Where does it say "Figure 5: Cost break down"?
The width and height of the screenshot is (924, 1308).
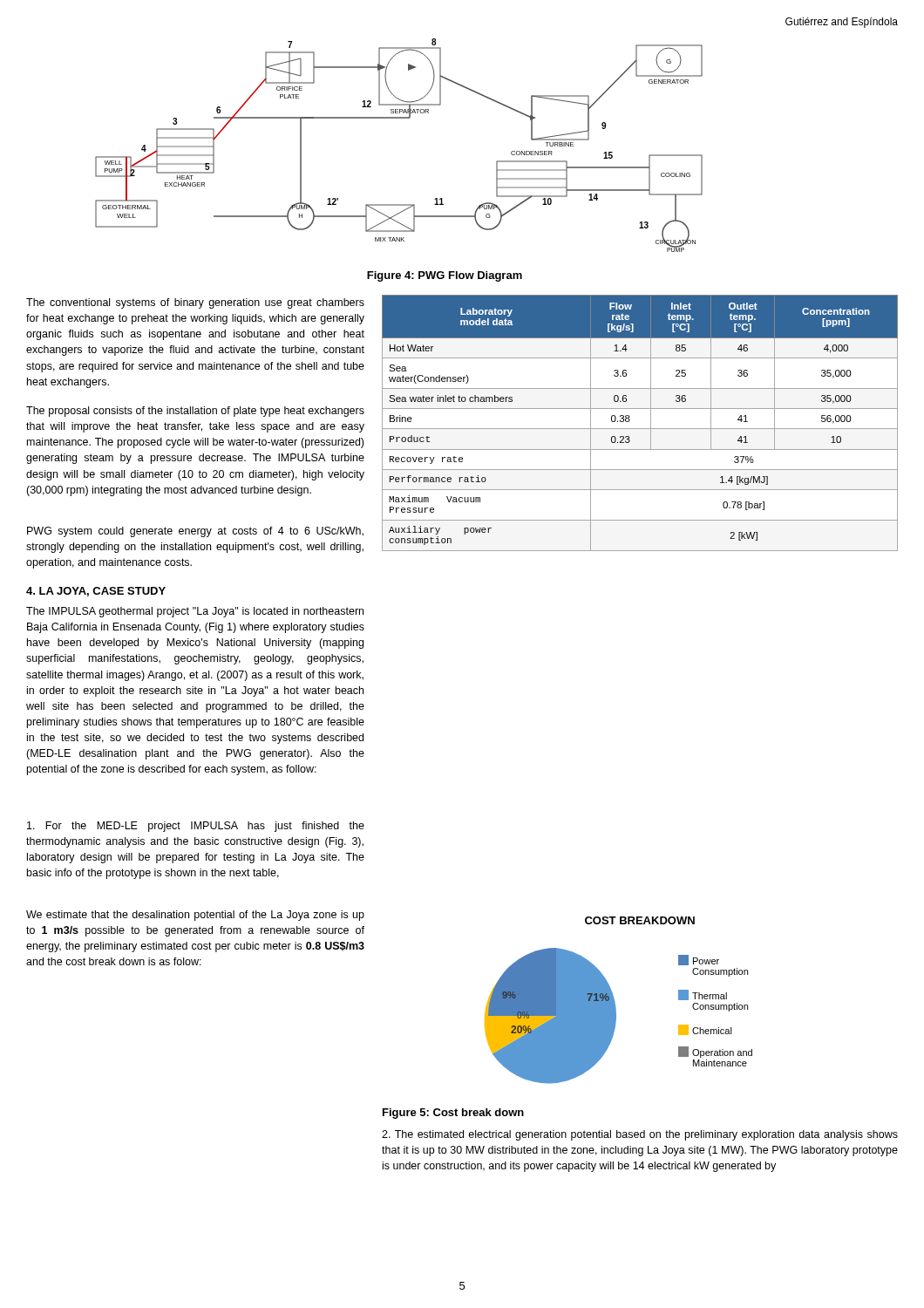click(453, 1112)
